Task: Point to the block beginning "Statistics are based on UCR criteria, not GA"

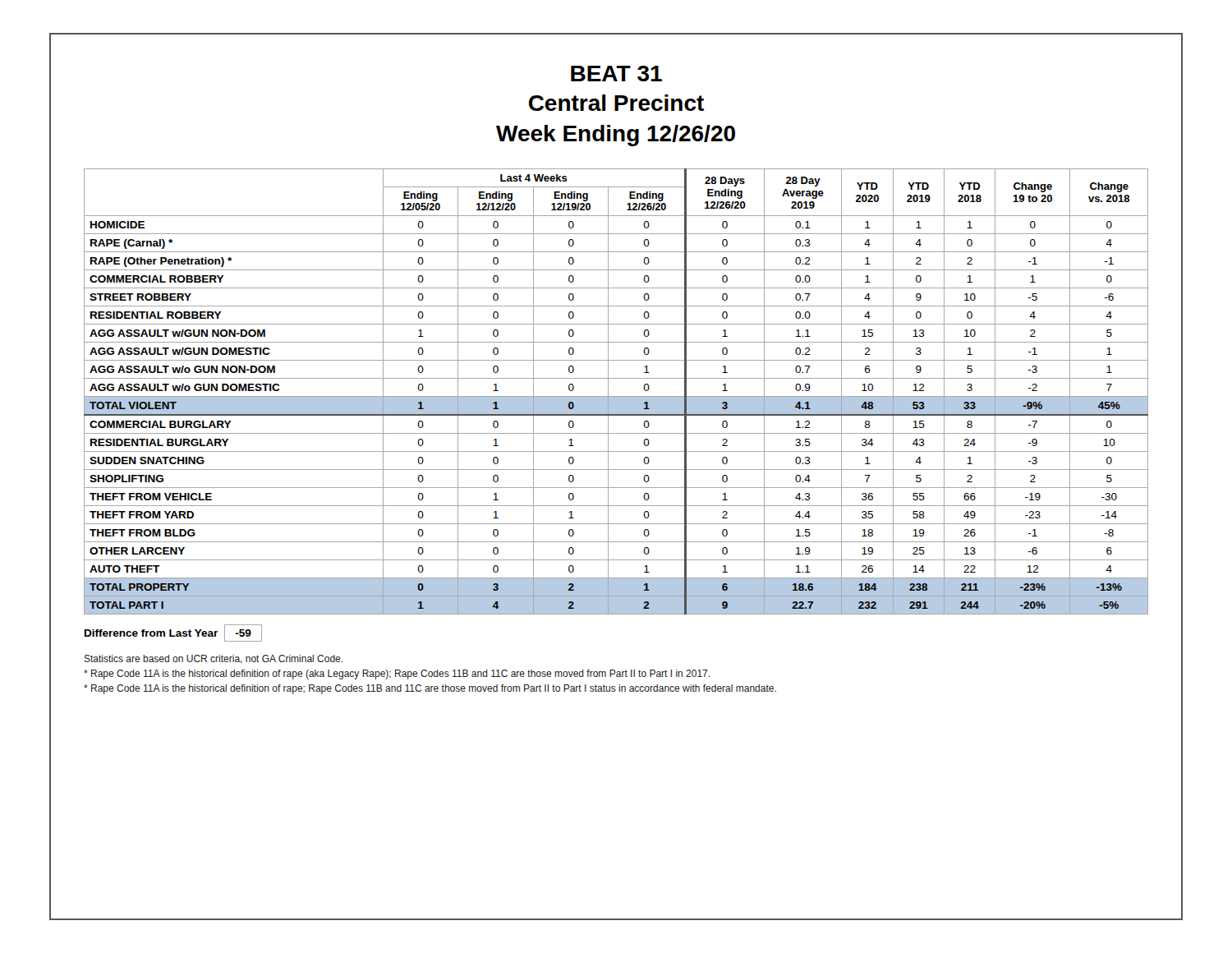Action: [214, 659]
